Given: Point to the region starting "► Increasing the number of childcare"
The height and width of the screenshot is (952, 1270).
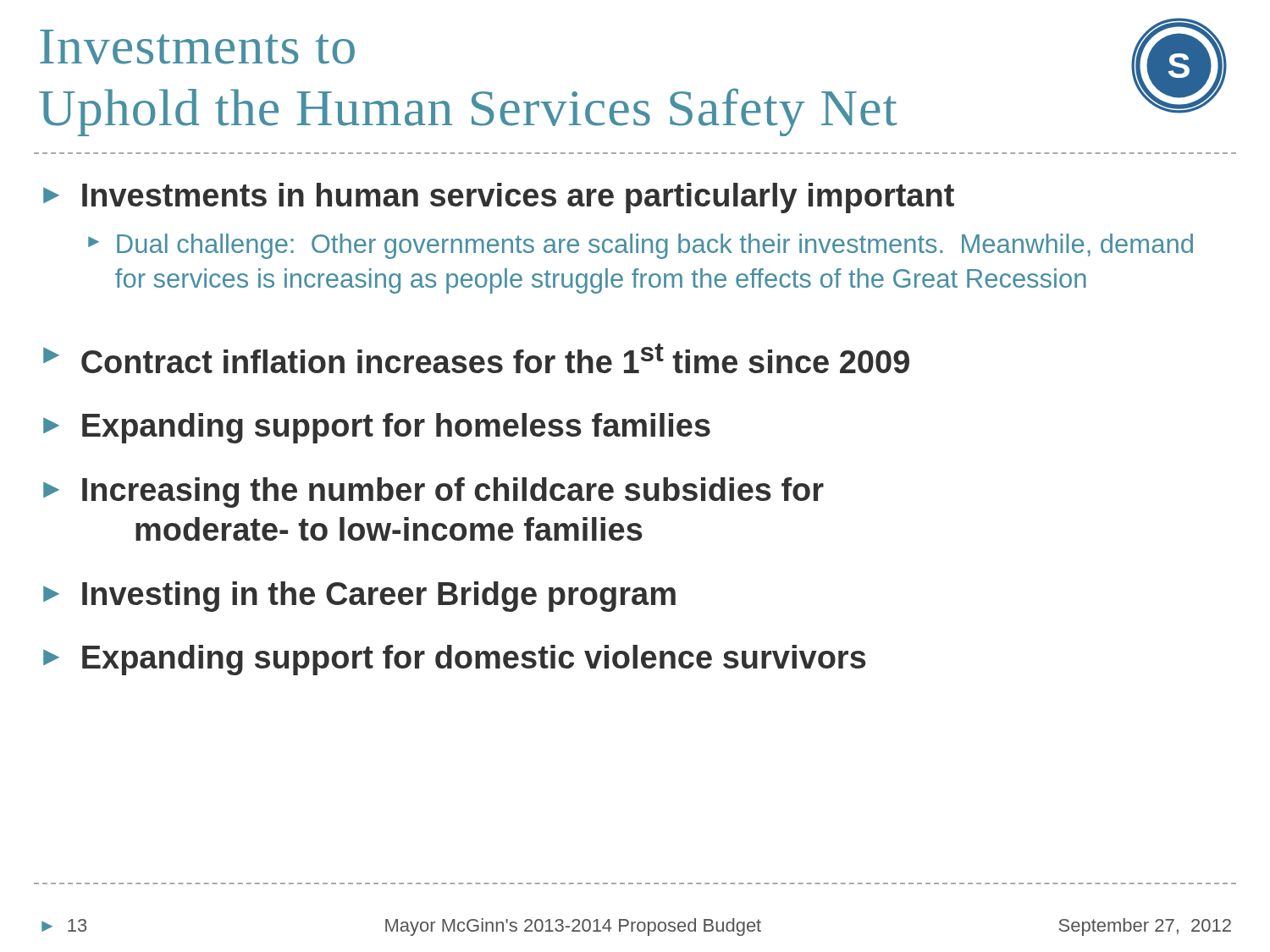Looking at the screenshot, I should point(431,511).
